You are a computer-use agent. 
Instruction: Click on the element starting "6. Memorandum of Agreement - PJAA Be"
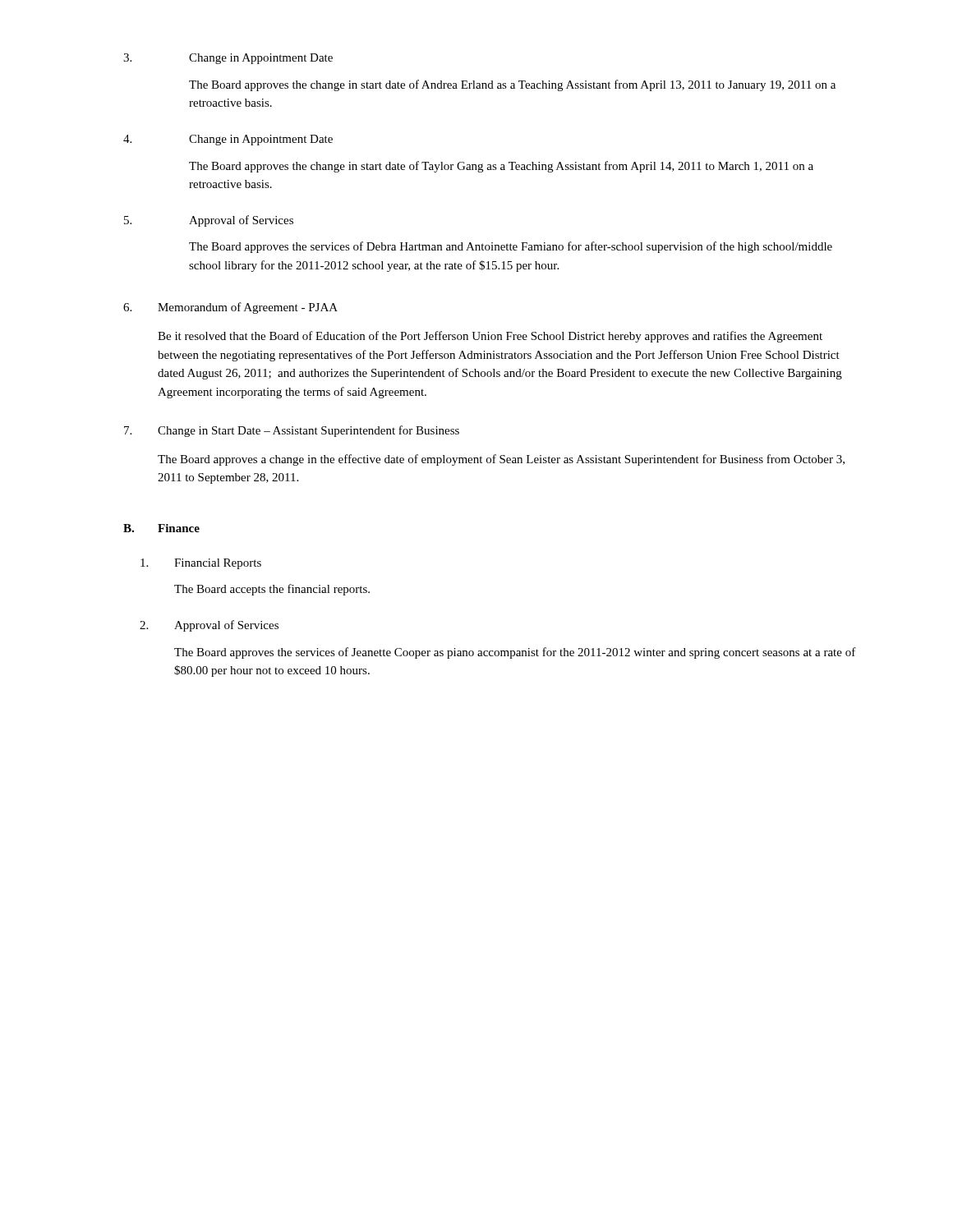(493, 350)
